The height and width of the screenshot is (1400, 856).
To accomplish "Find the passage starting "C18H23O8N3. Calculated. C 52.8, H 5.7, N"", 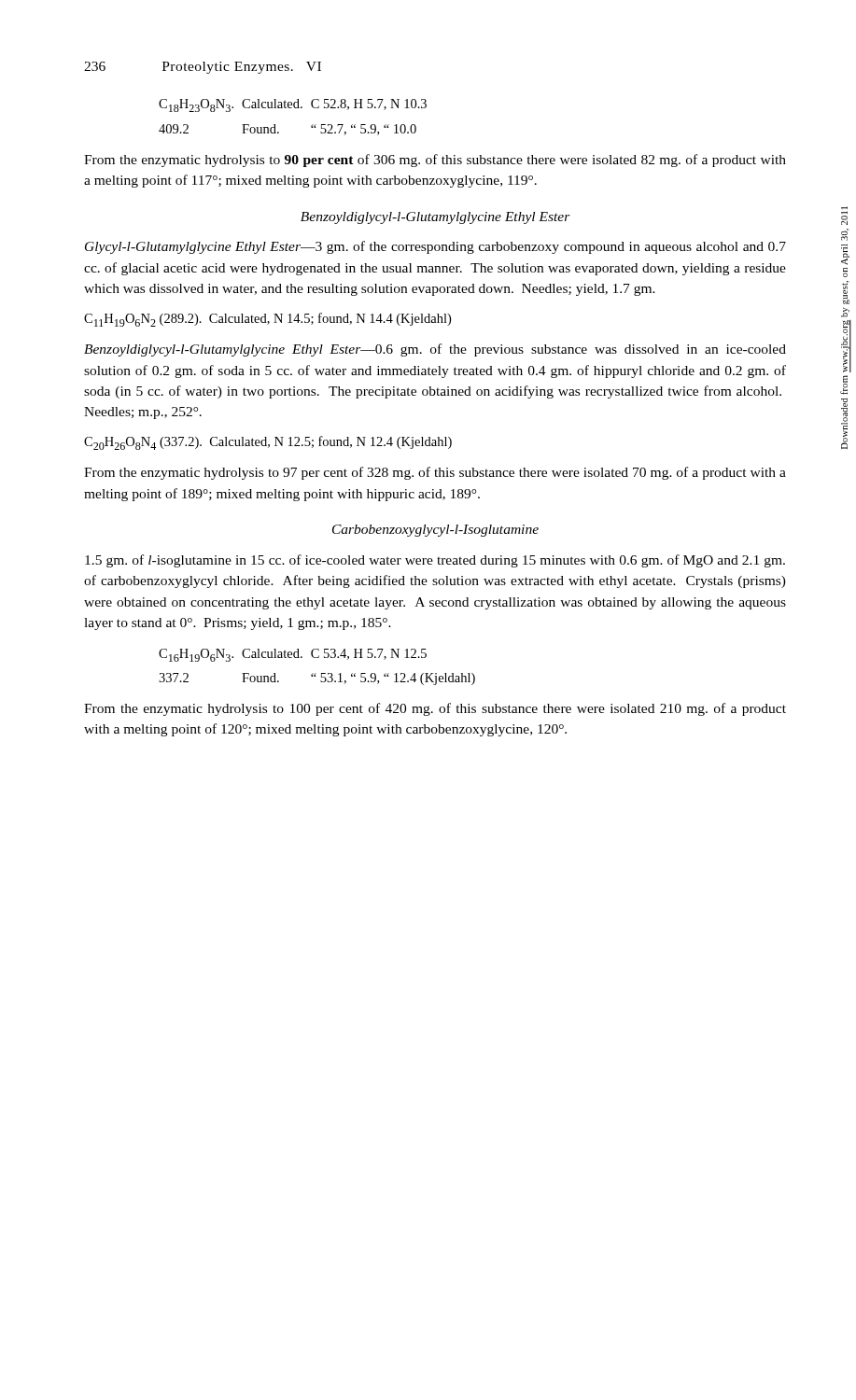I will click(x=297, y=117).
